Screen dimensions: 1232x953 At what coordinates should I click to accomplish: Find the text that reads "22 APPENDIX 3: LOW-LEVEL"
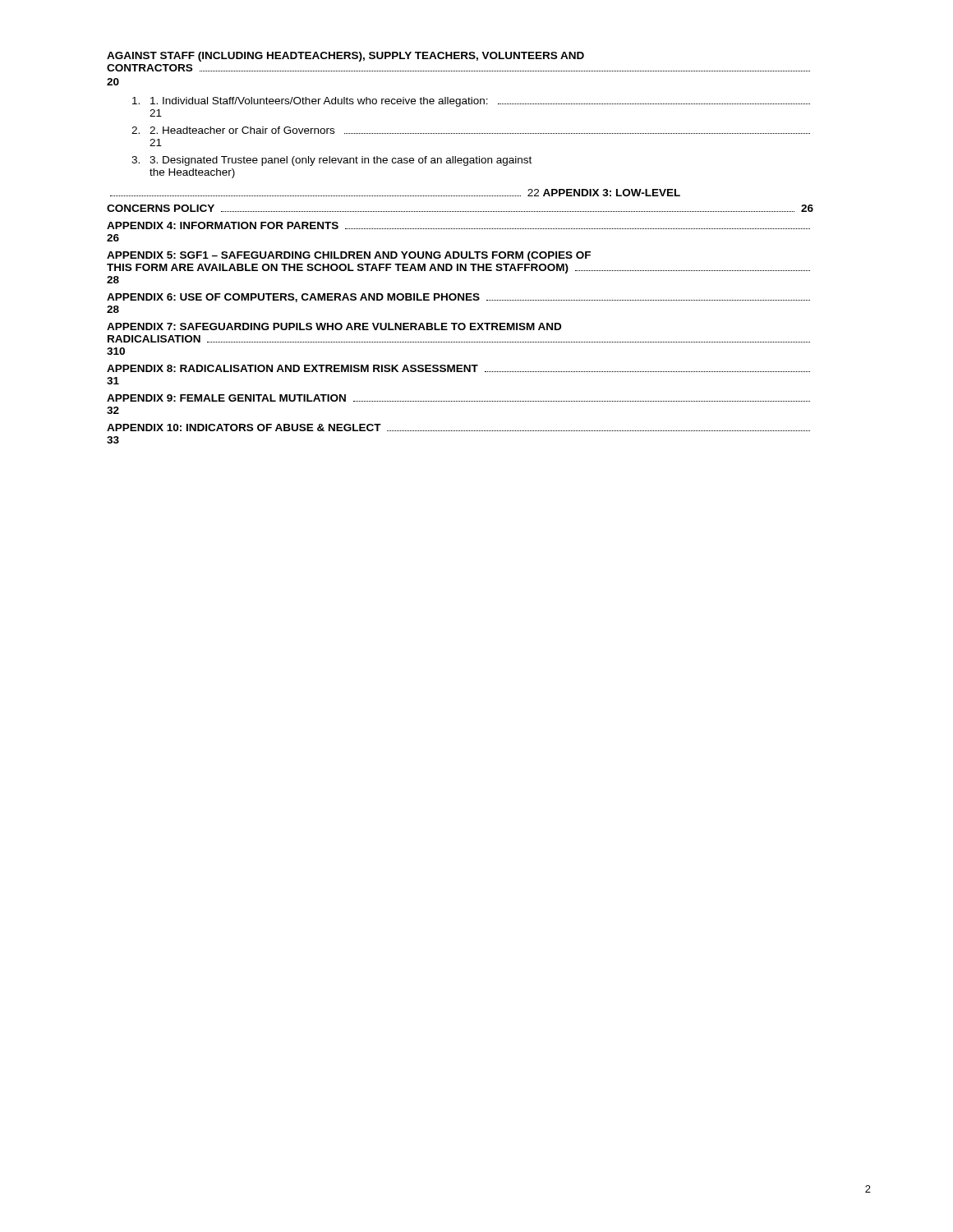click(x=395, y=193)
